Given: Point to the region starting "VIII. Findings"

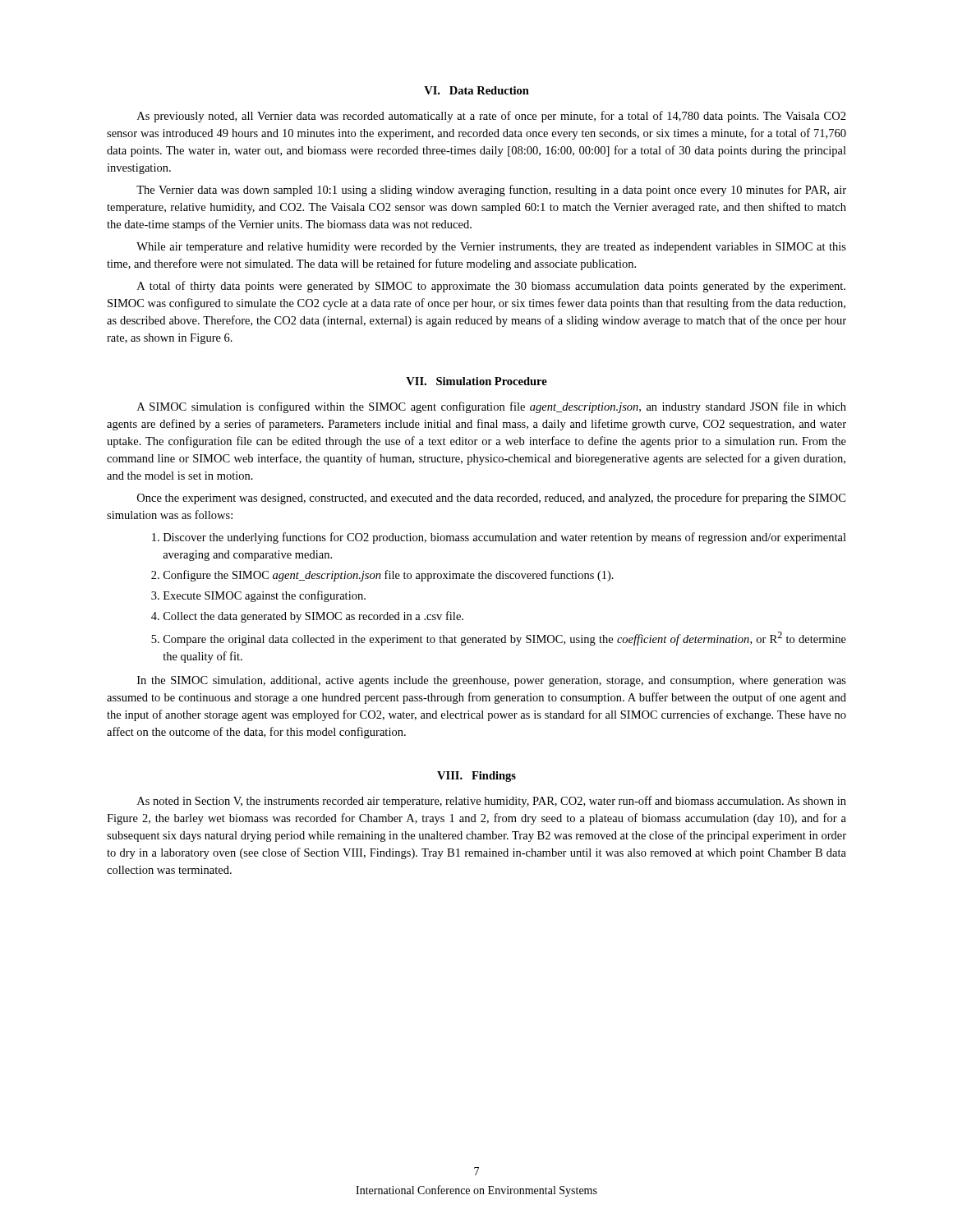Looking at the screenshot, I should click(x=476, y=776).
